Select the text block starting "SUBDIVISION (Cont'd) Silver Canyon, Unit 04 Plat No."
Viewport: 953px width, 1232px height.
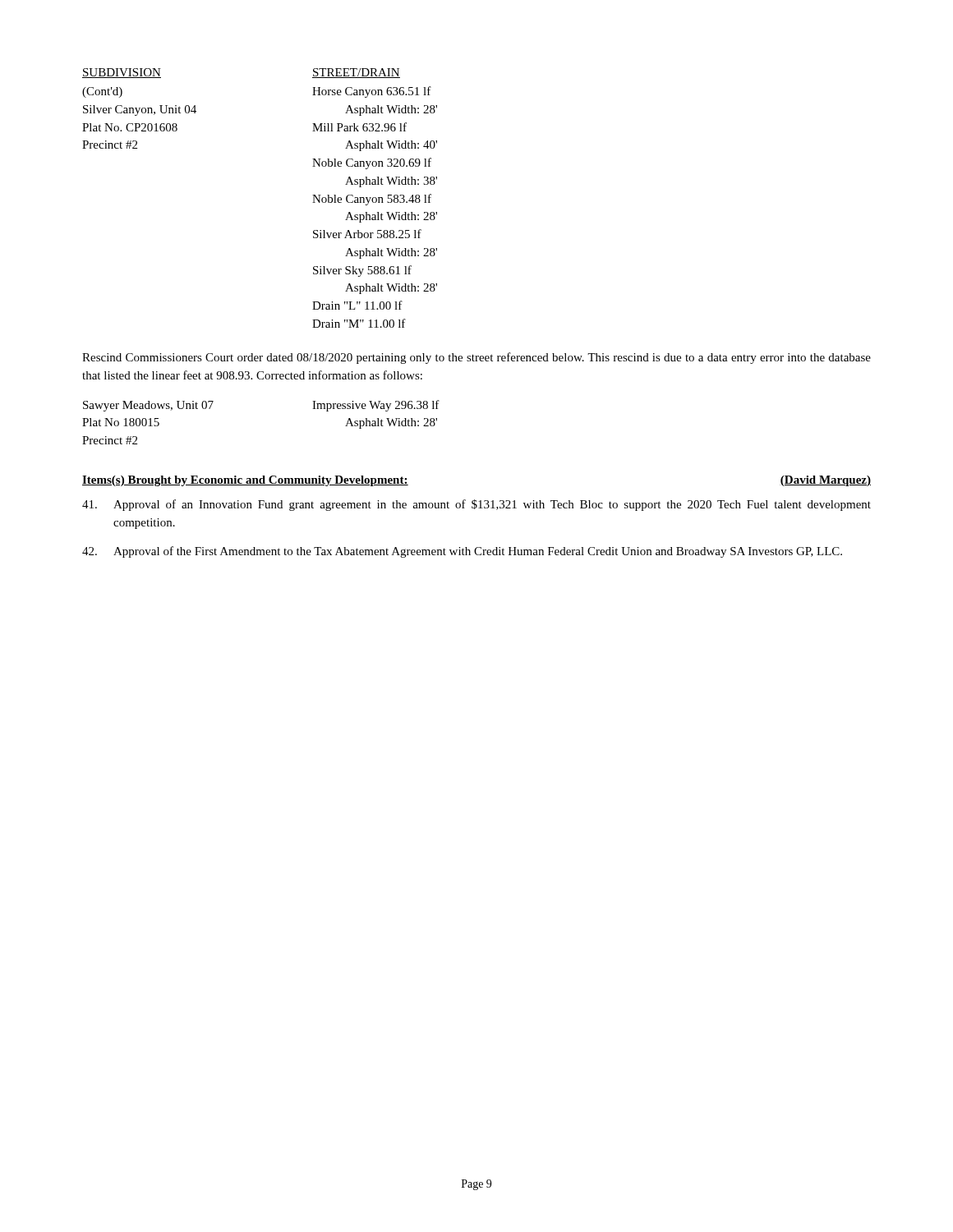[x=197, y=110]
